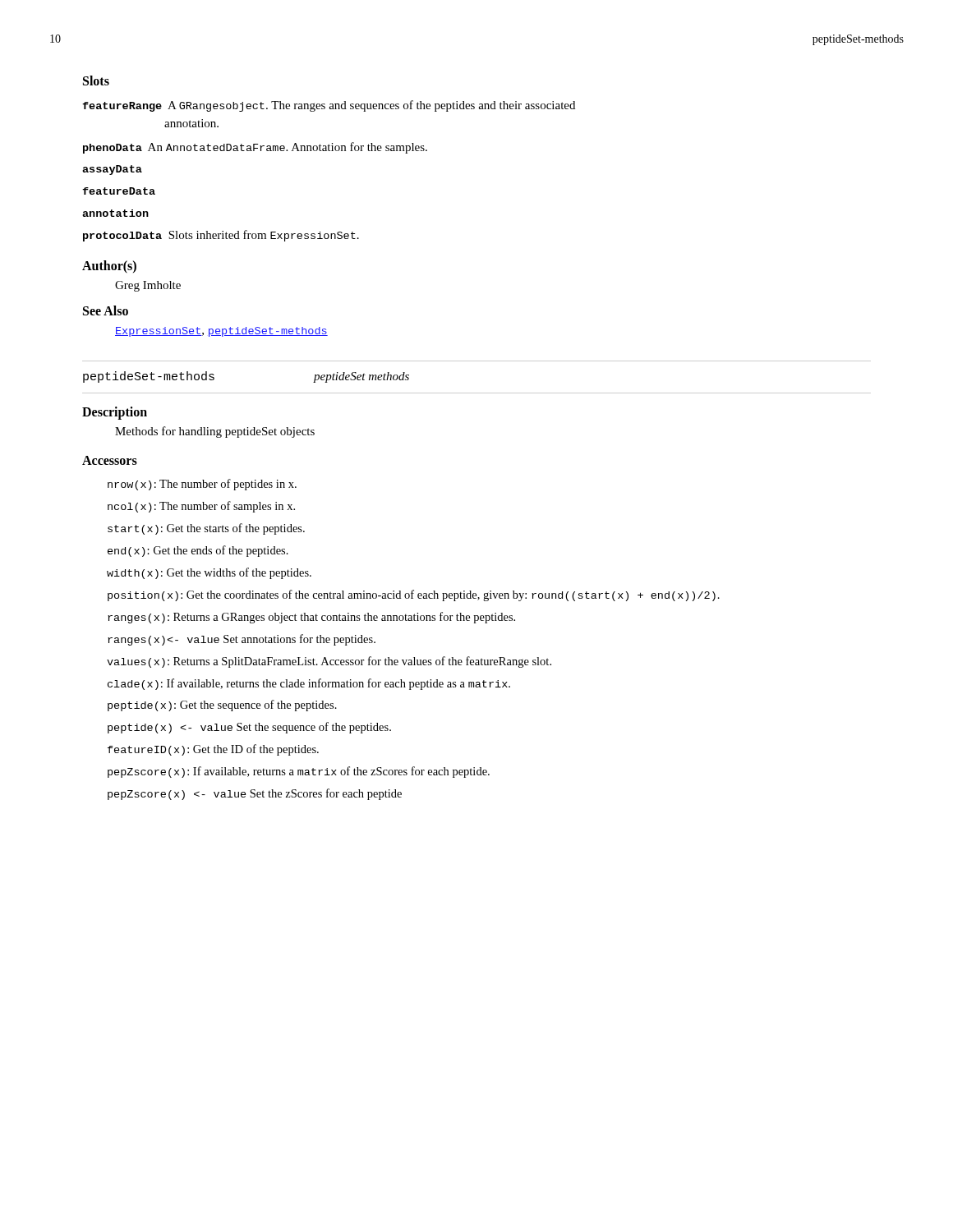Image resolution: width=953 pixels, height=1232 pixels.
Task: Select the list item that reads "start(x): Get the starts of the peptides."
Action: point(206,529)
